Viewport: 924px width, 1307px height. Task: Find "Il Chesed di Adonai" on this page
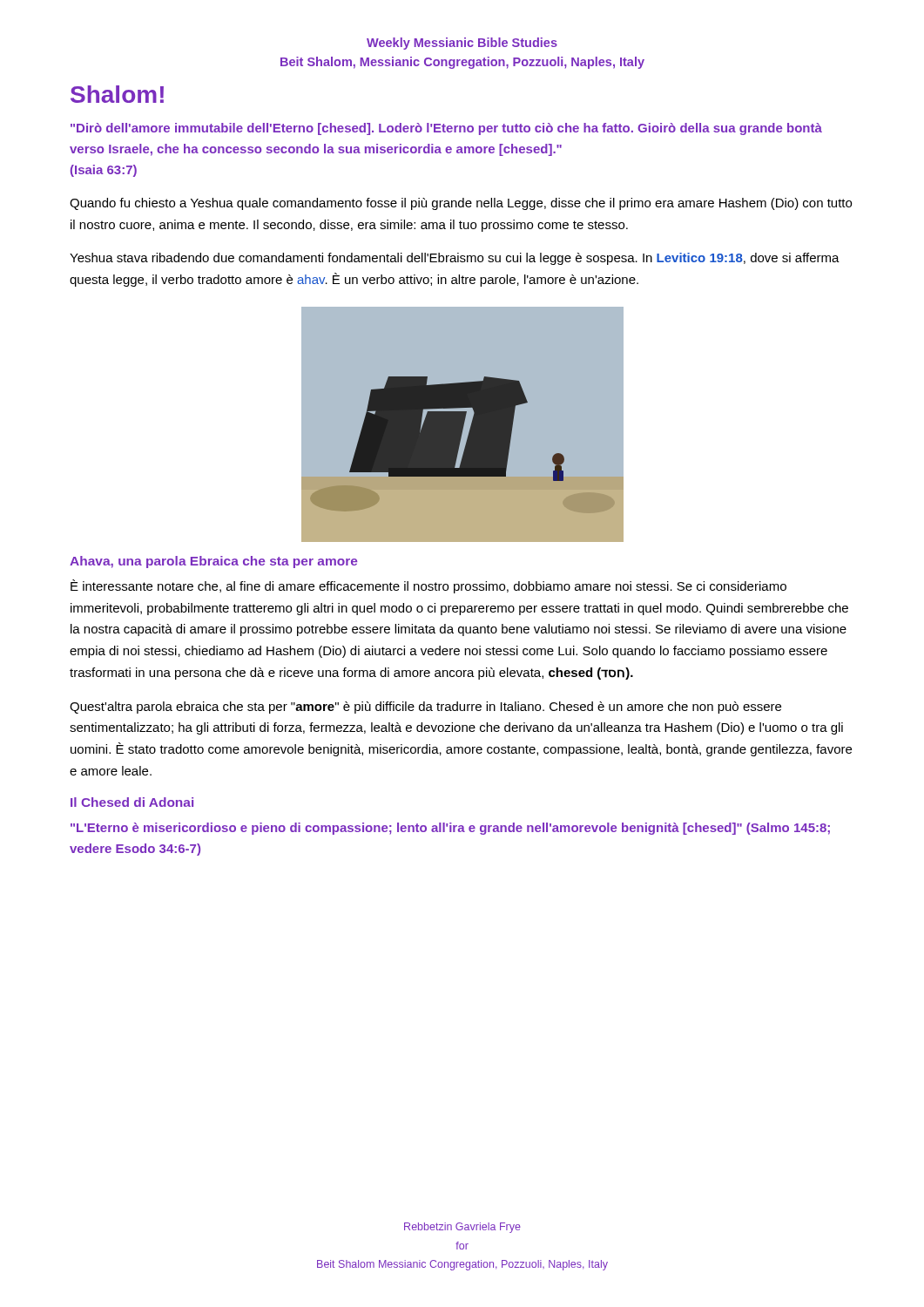tap(132, 802)
